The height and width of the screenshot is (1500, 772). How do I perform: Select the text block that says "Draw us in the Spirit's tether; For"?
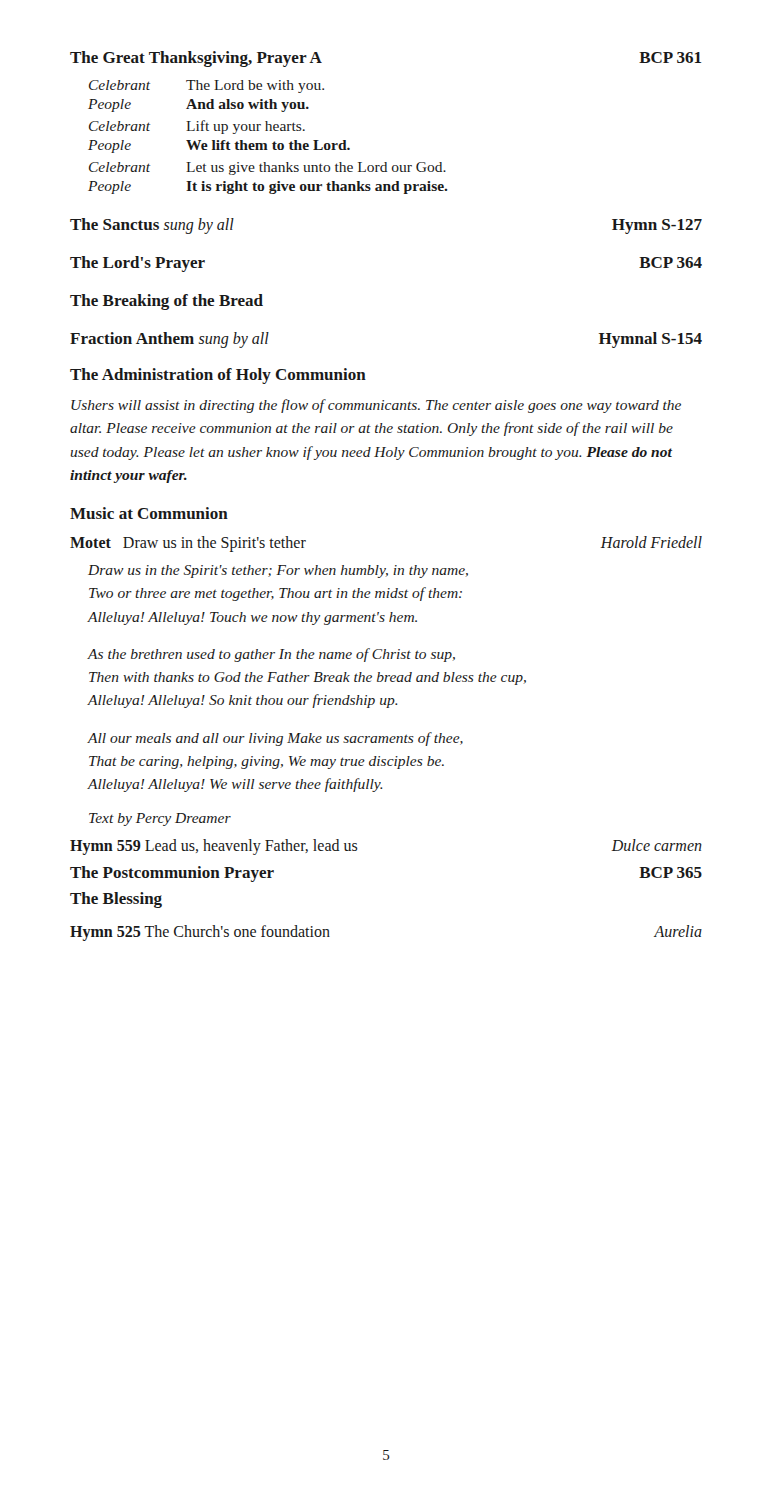(278, 593)
